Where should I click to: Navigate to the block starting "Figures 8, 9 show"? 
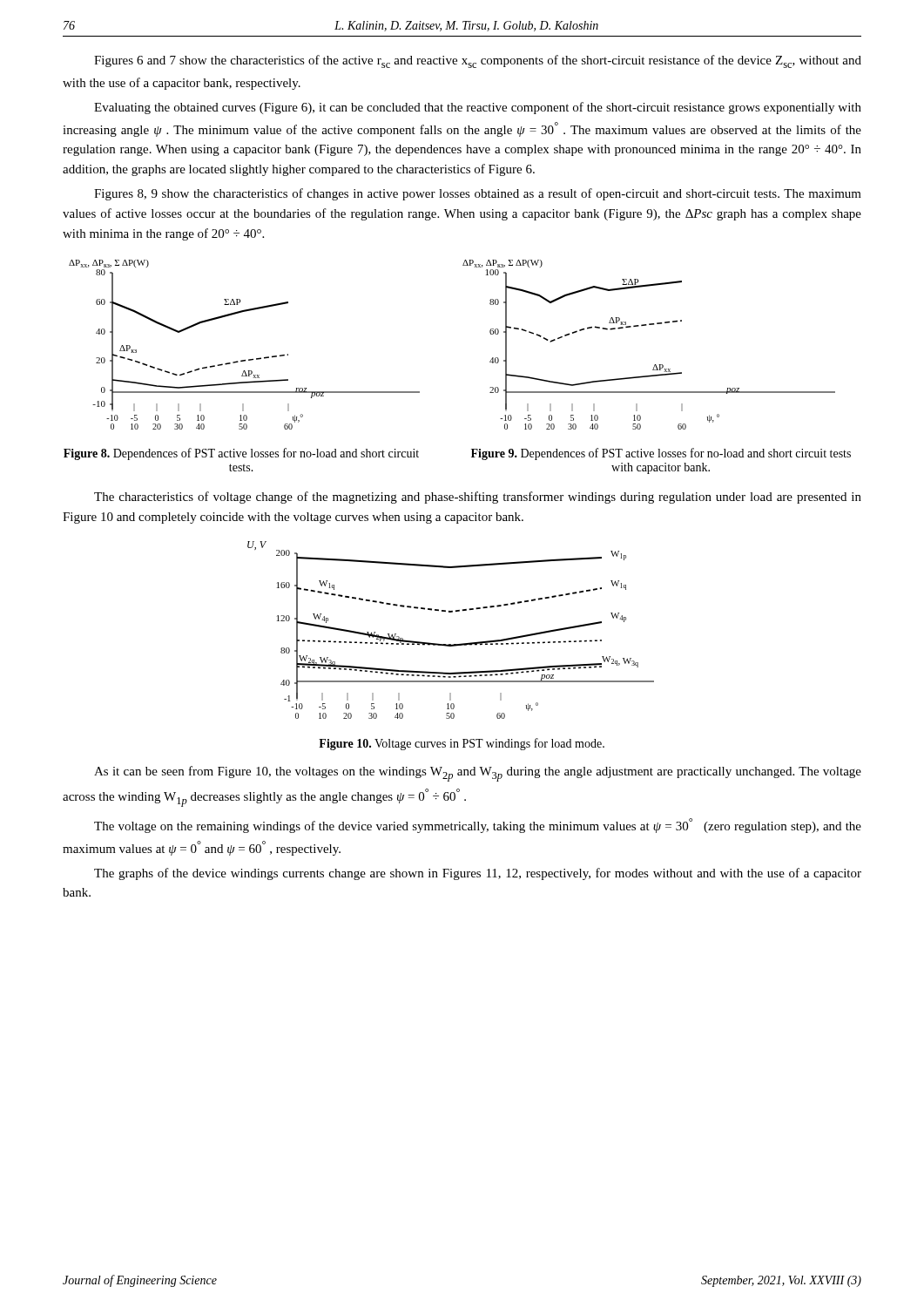[x=462, y=213]
